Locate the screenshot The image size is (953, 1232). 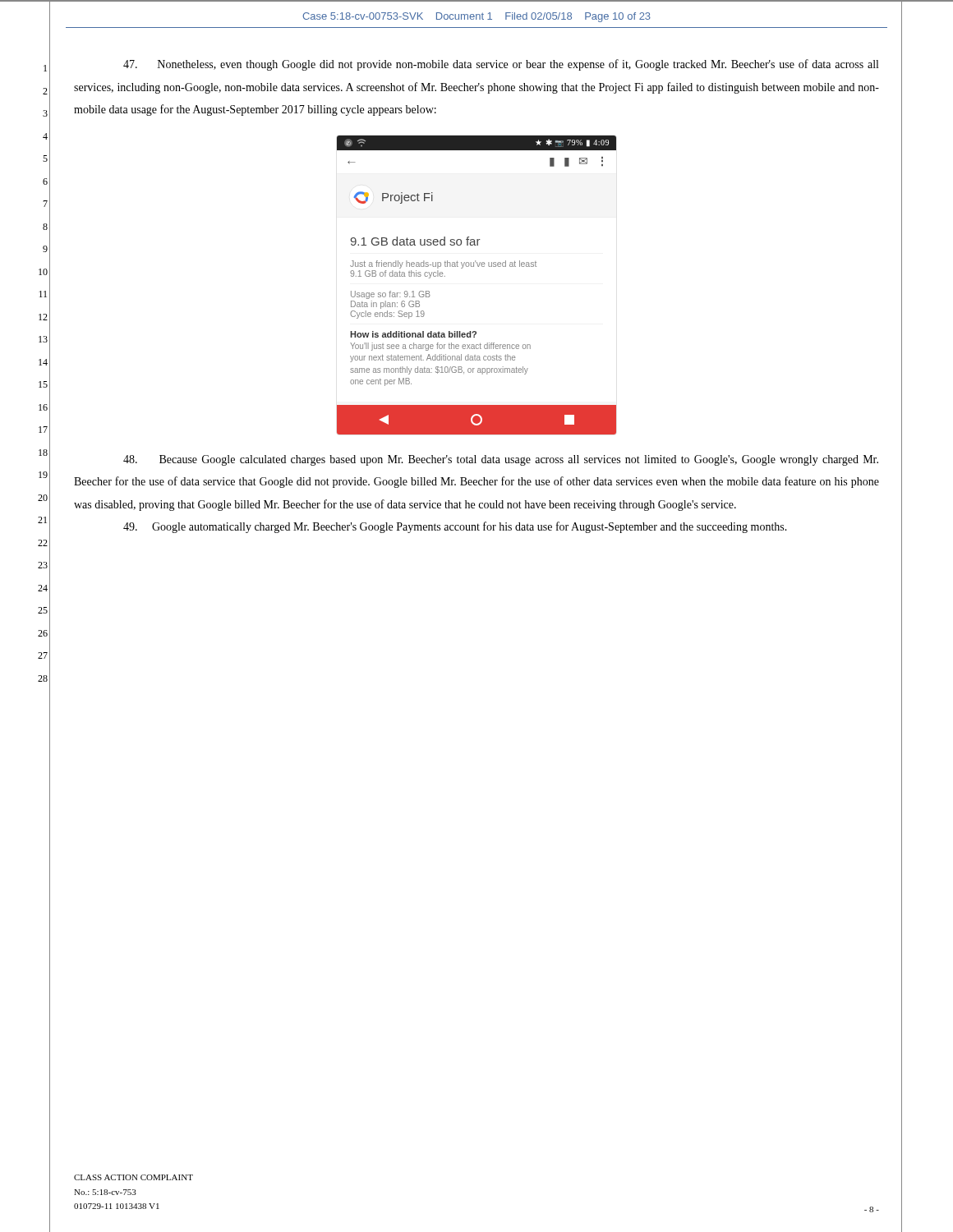click(476, 285)
